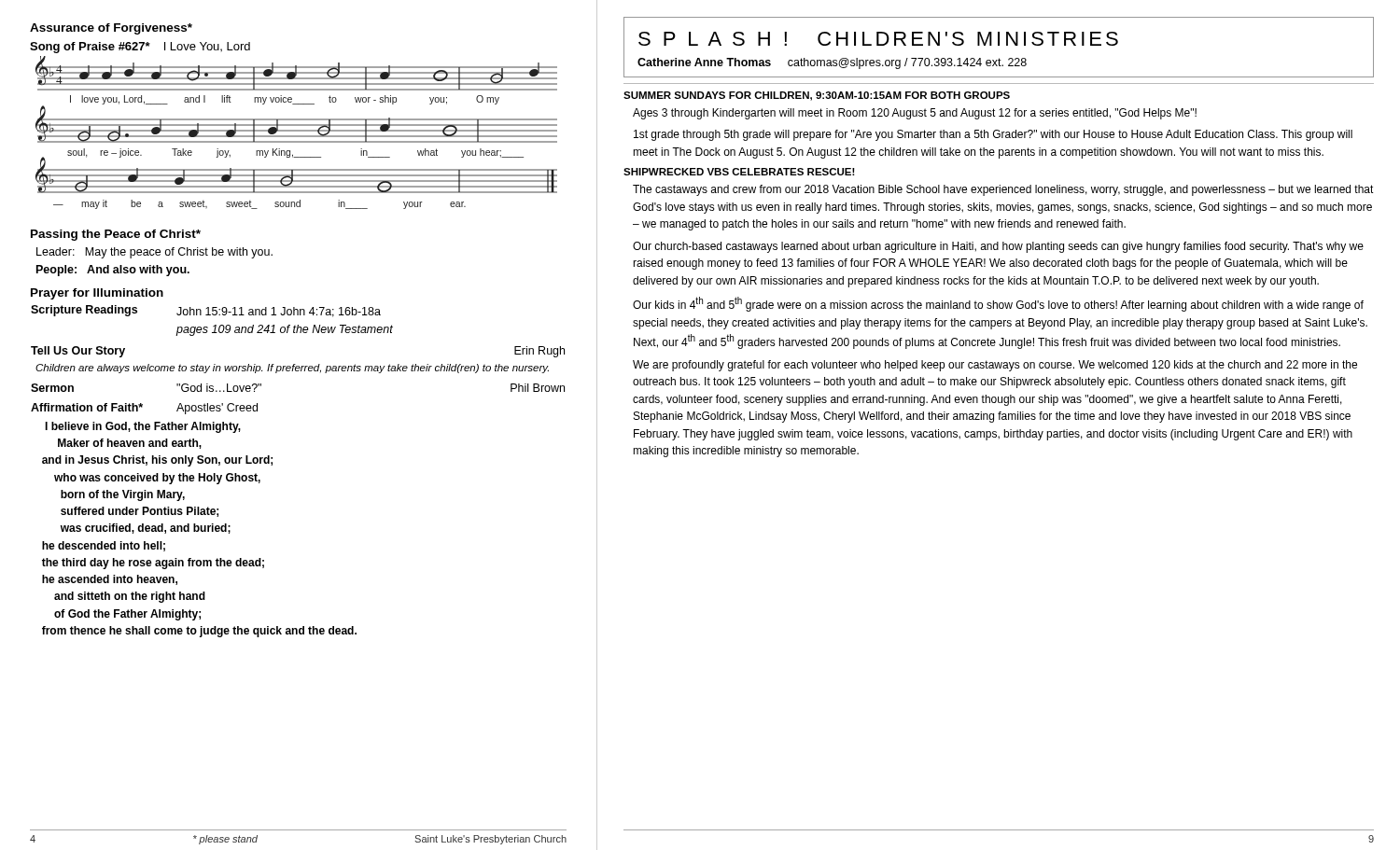This screenshot has height=850, width=1400.
Task: Click where it says "Erin Rugh"
Action: (x=540, y=351)
